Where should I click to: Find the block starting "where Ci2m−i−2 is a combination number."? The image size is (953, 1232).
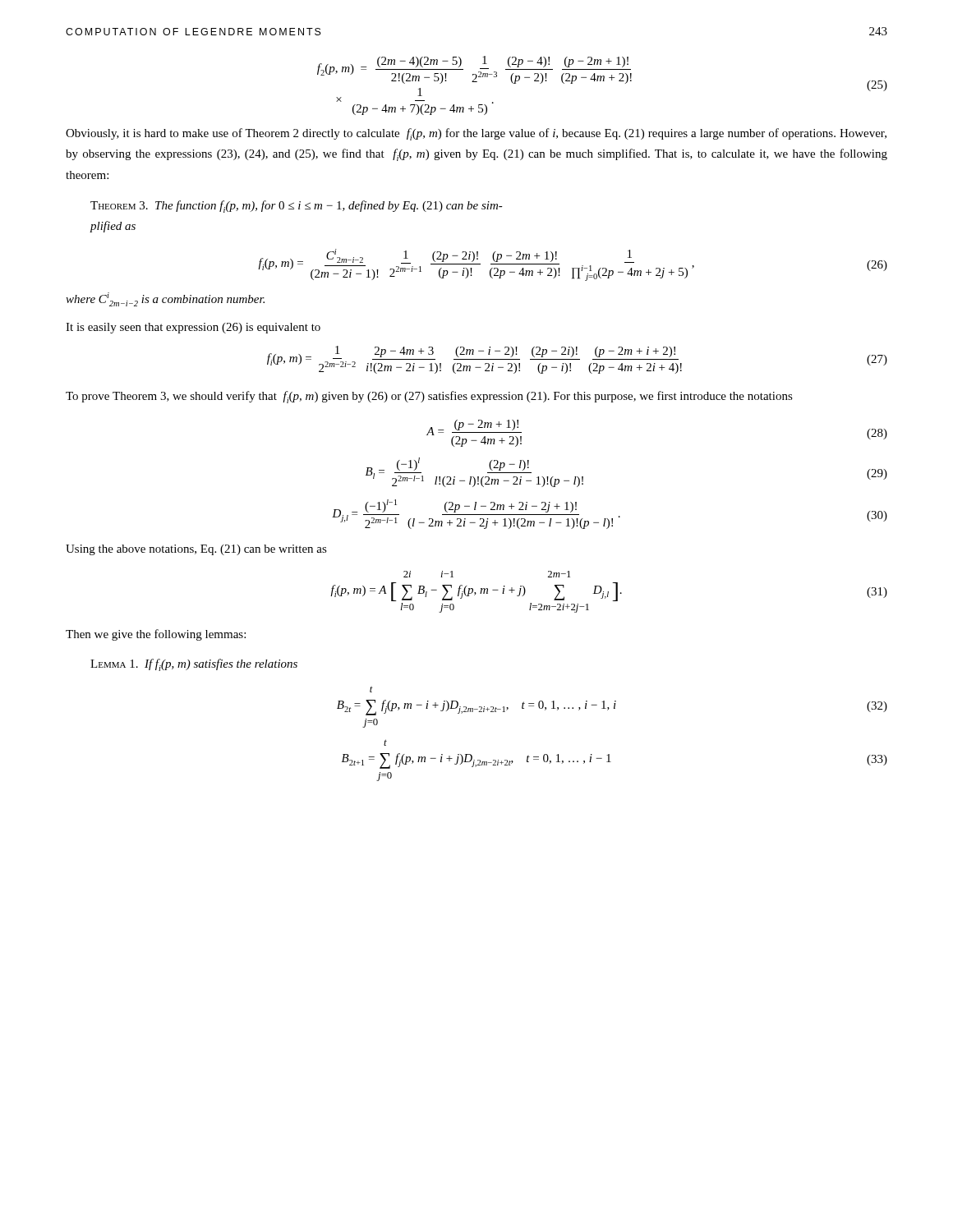click(166, 300)
